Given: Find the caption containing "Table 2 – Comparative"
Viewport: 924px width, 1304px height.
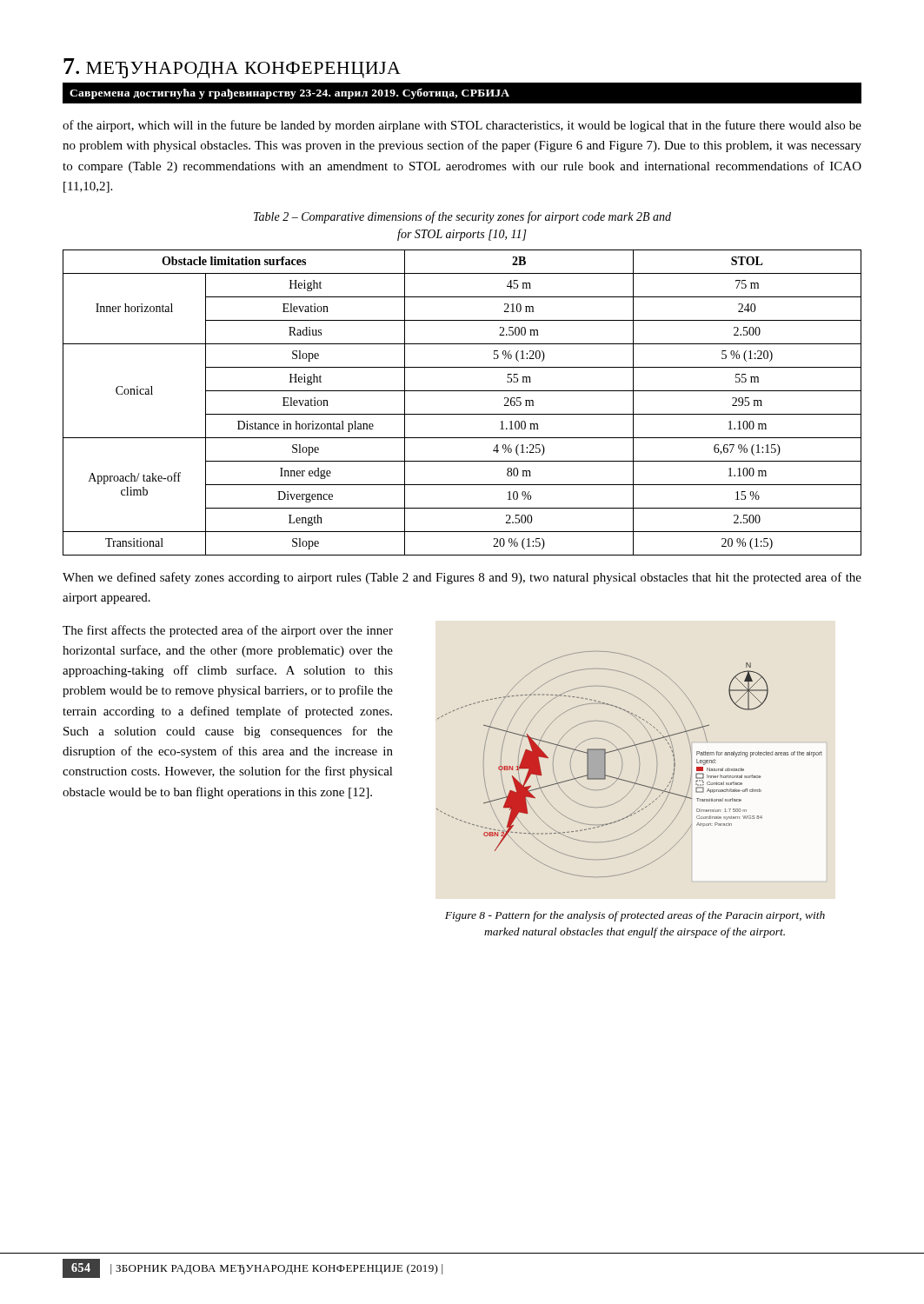Looking at the screenshot, I should (462, 225).
